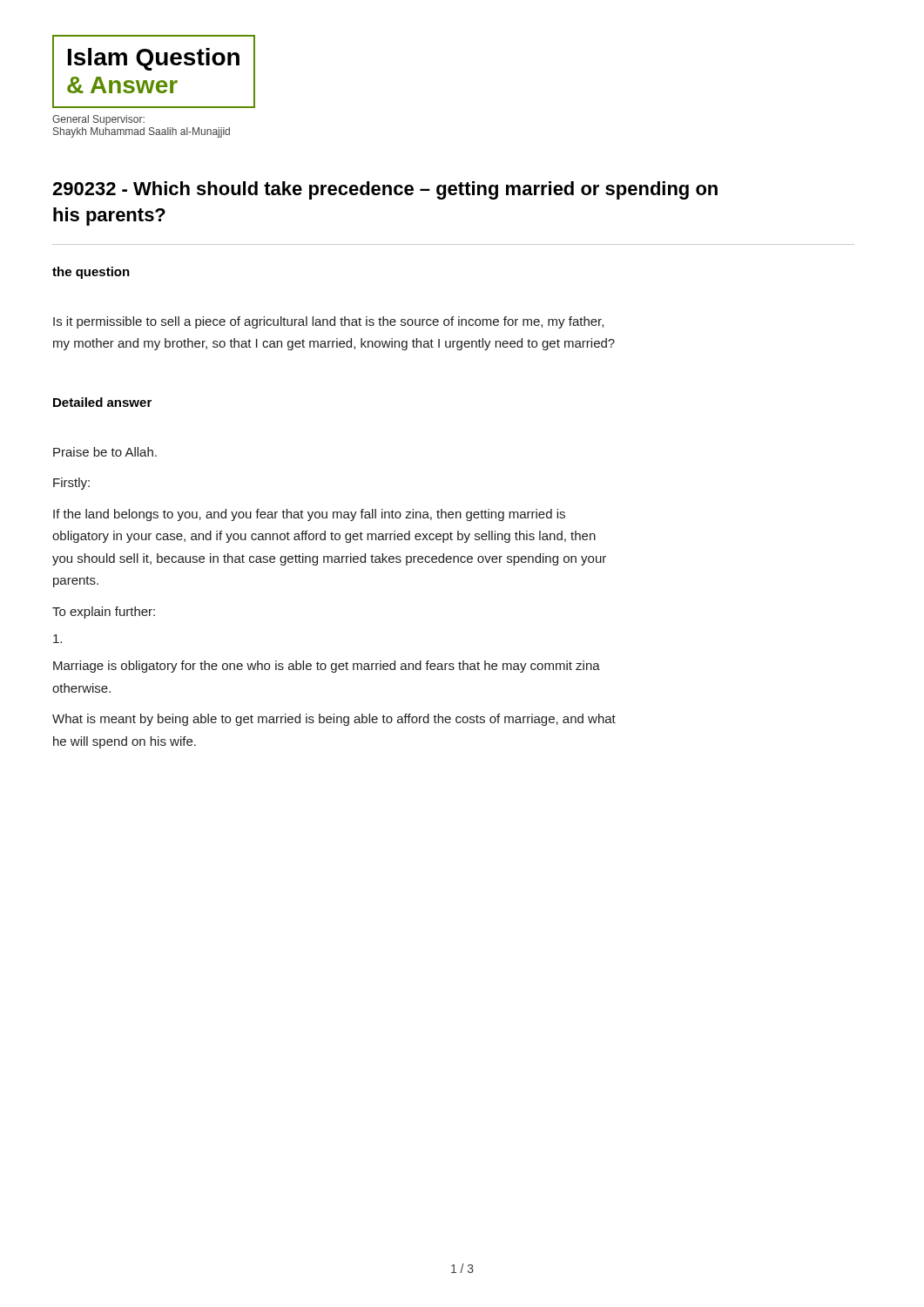Select the block starting "the question"
924x1307 pixels.
(x=91, y=271)
